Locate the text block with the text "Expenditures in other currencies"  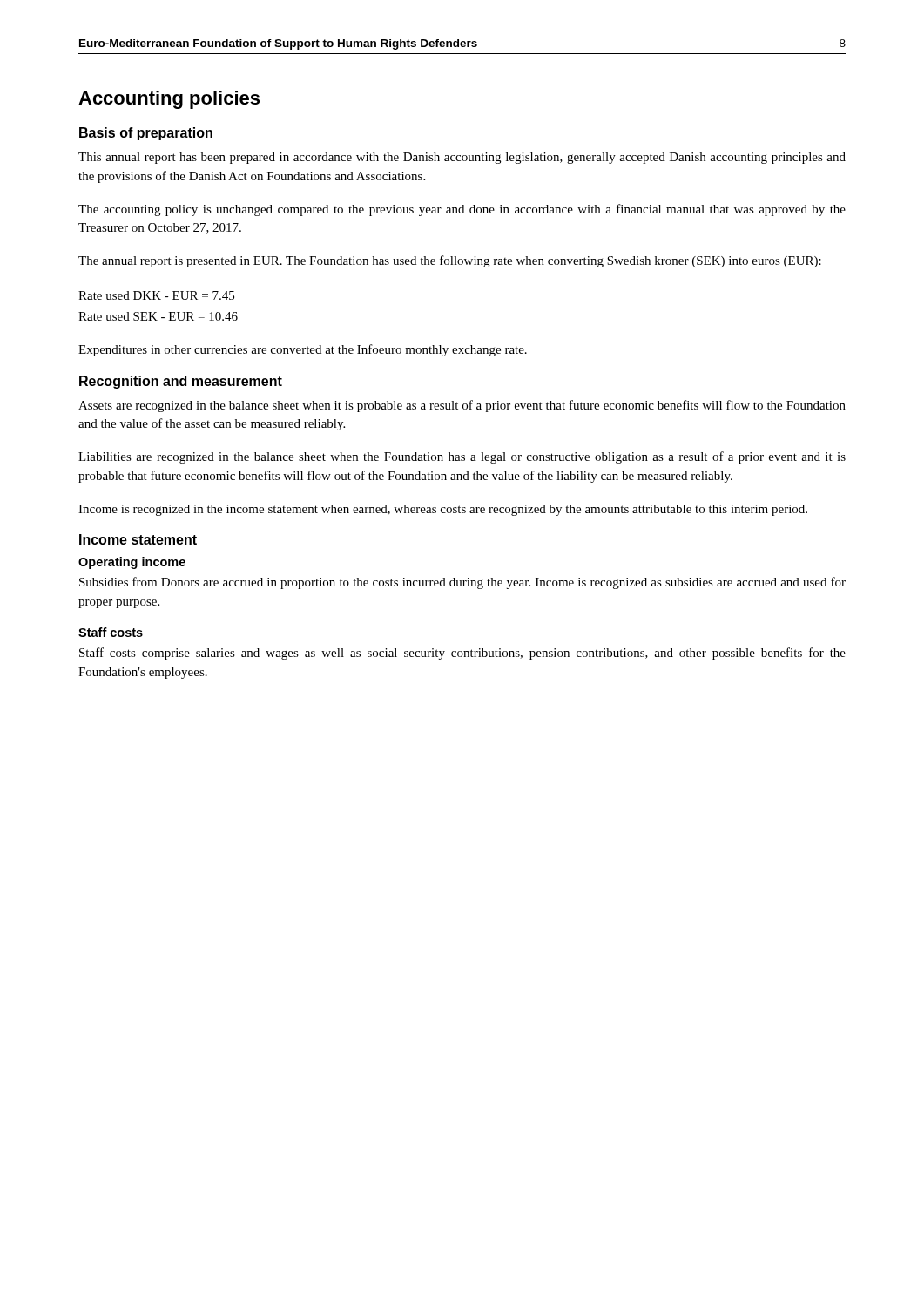pos(303,349)
